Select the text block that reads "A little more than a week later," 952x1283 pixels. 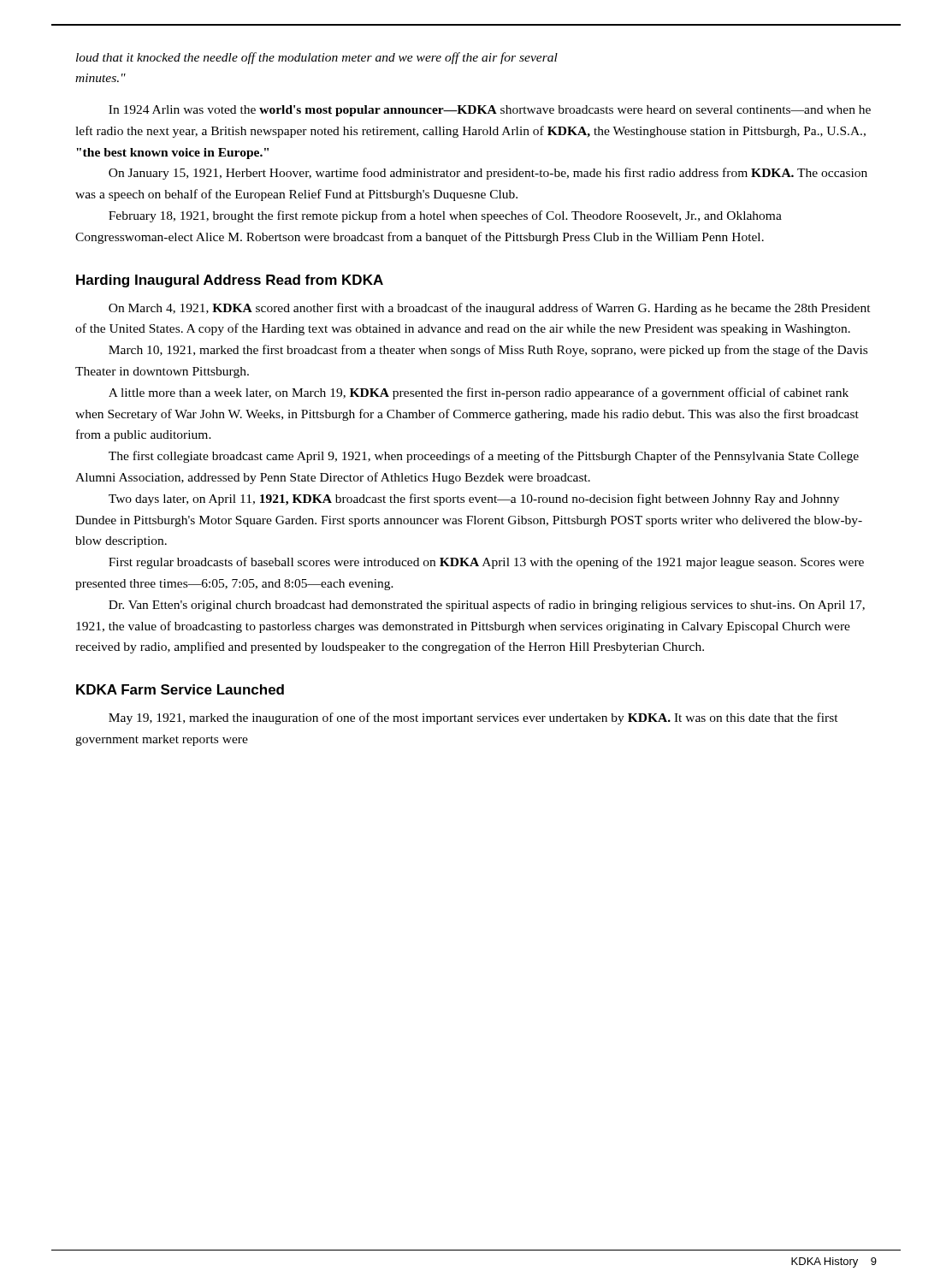pos(476,414)
